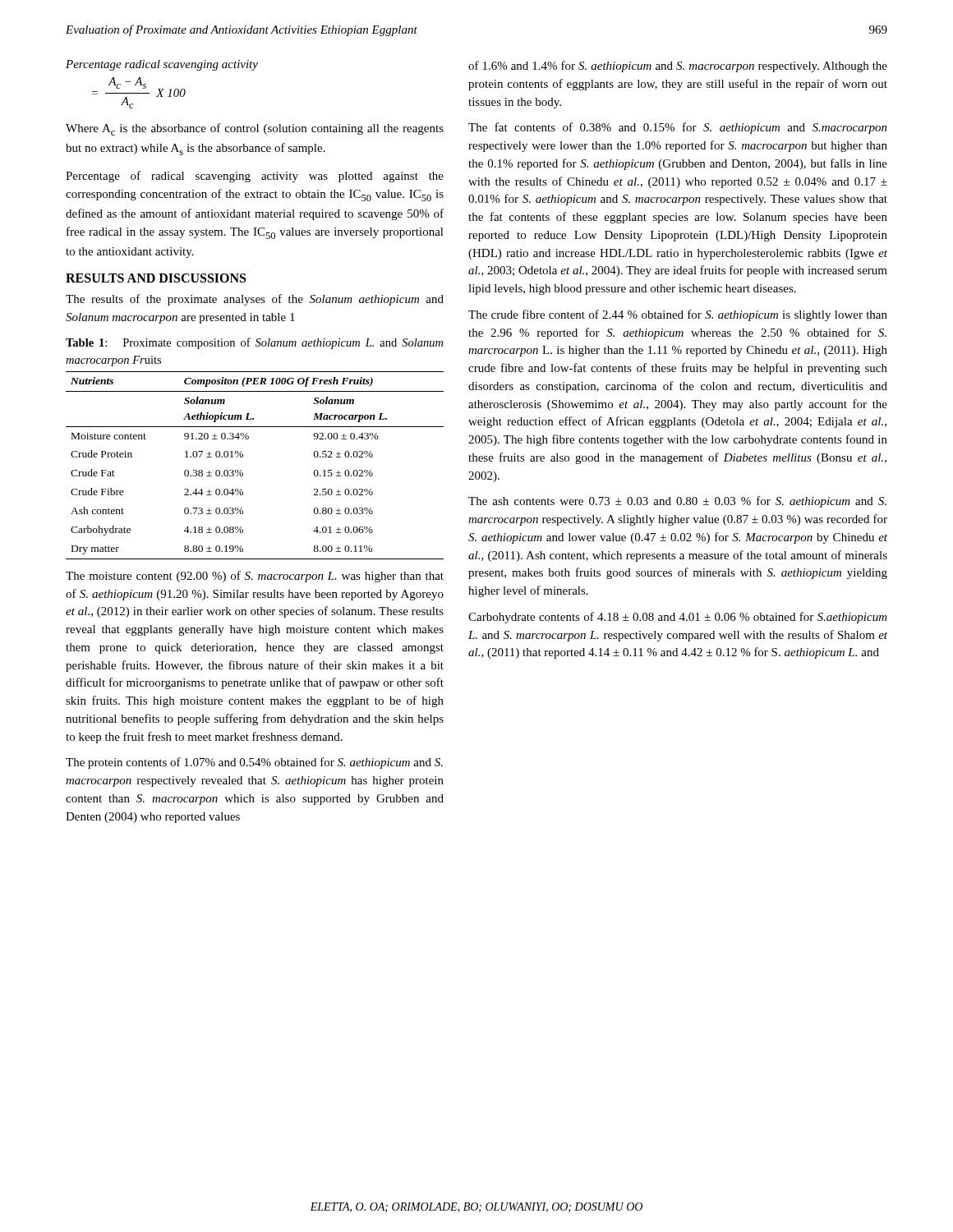Click on the region starting "Table 1: Proximate composition of Solanum aethiopicum"

pyautogui.click(x=255, y=351)
